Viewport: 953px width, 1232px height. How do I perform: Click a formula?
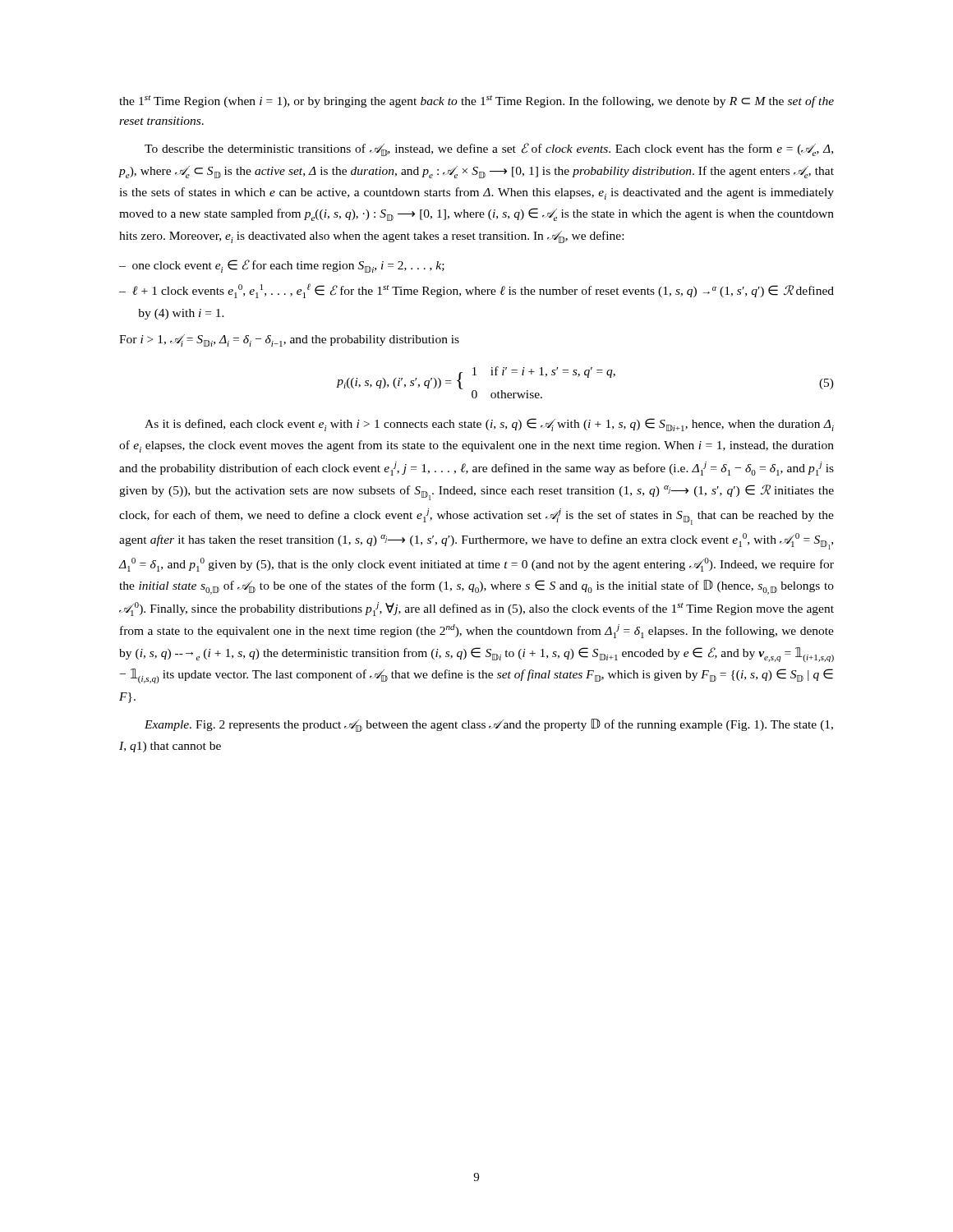tap(585, 382)
